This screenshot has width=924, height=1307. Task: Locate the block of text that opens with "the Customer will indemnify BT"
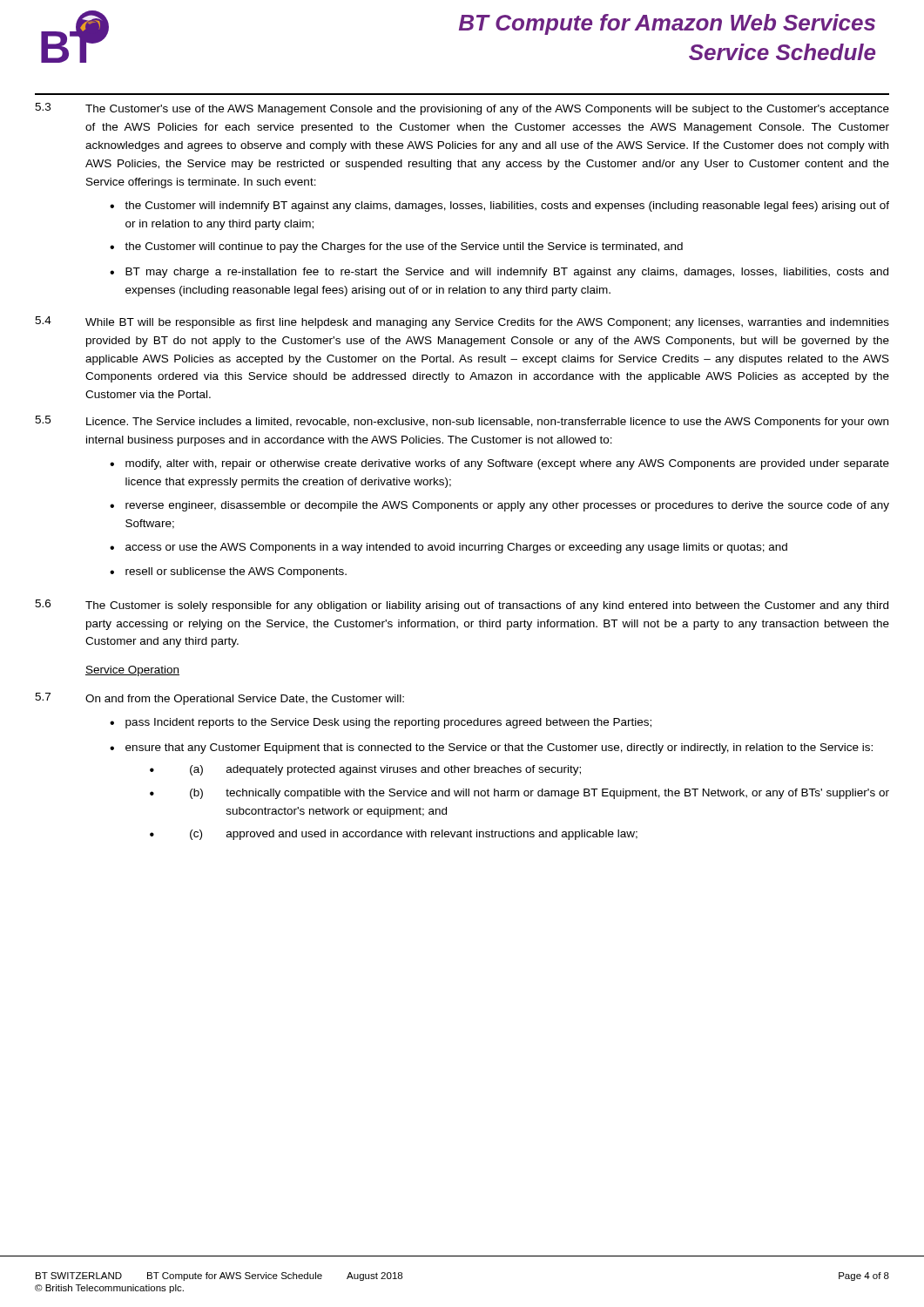click(x=507, y=215)
